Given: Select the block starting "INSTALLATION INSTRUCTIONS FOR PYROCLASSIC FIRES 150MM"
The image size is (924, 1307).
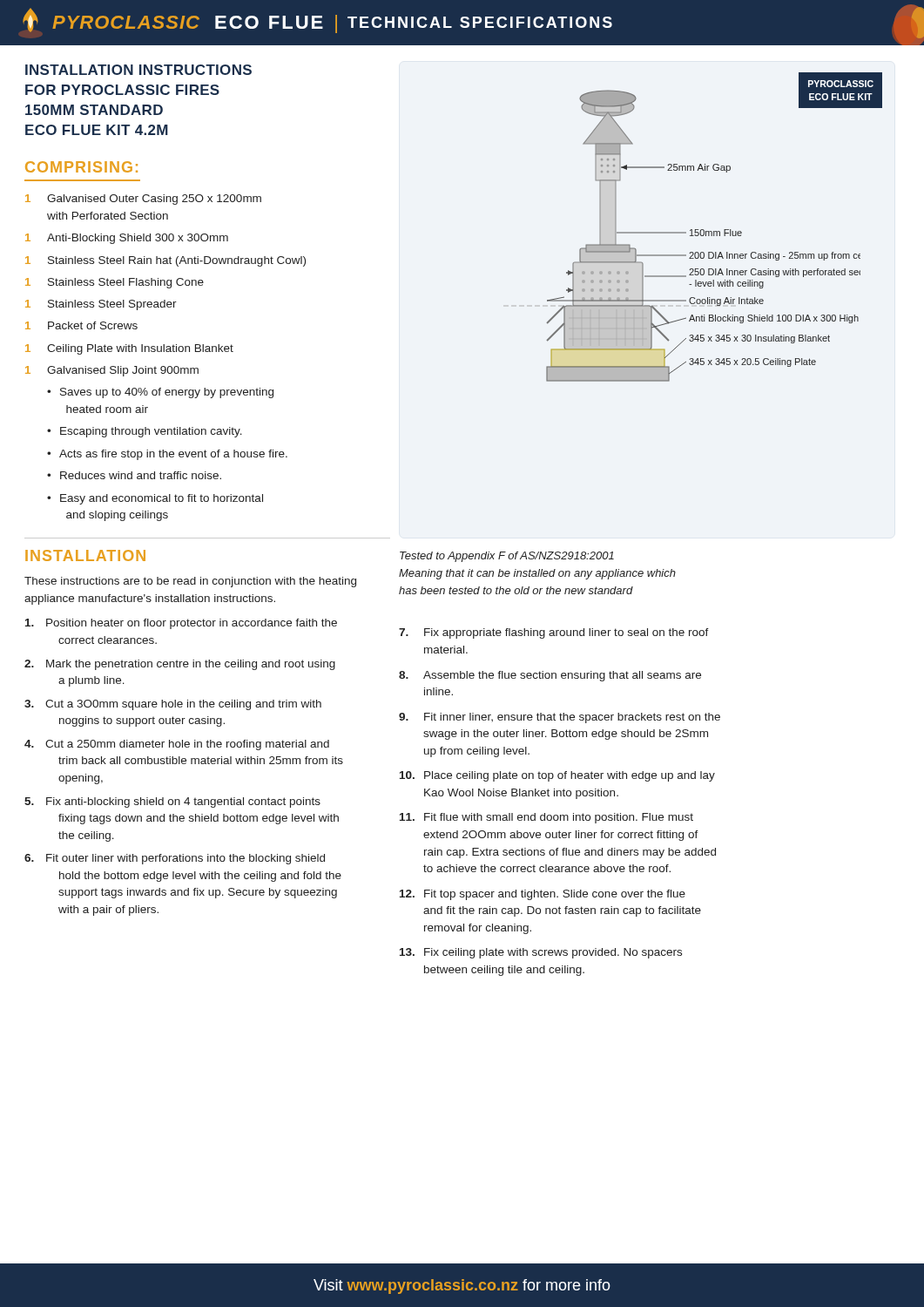Looking at the screenshot, I should click(138, 100).
